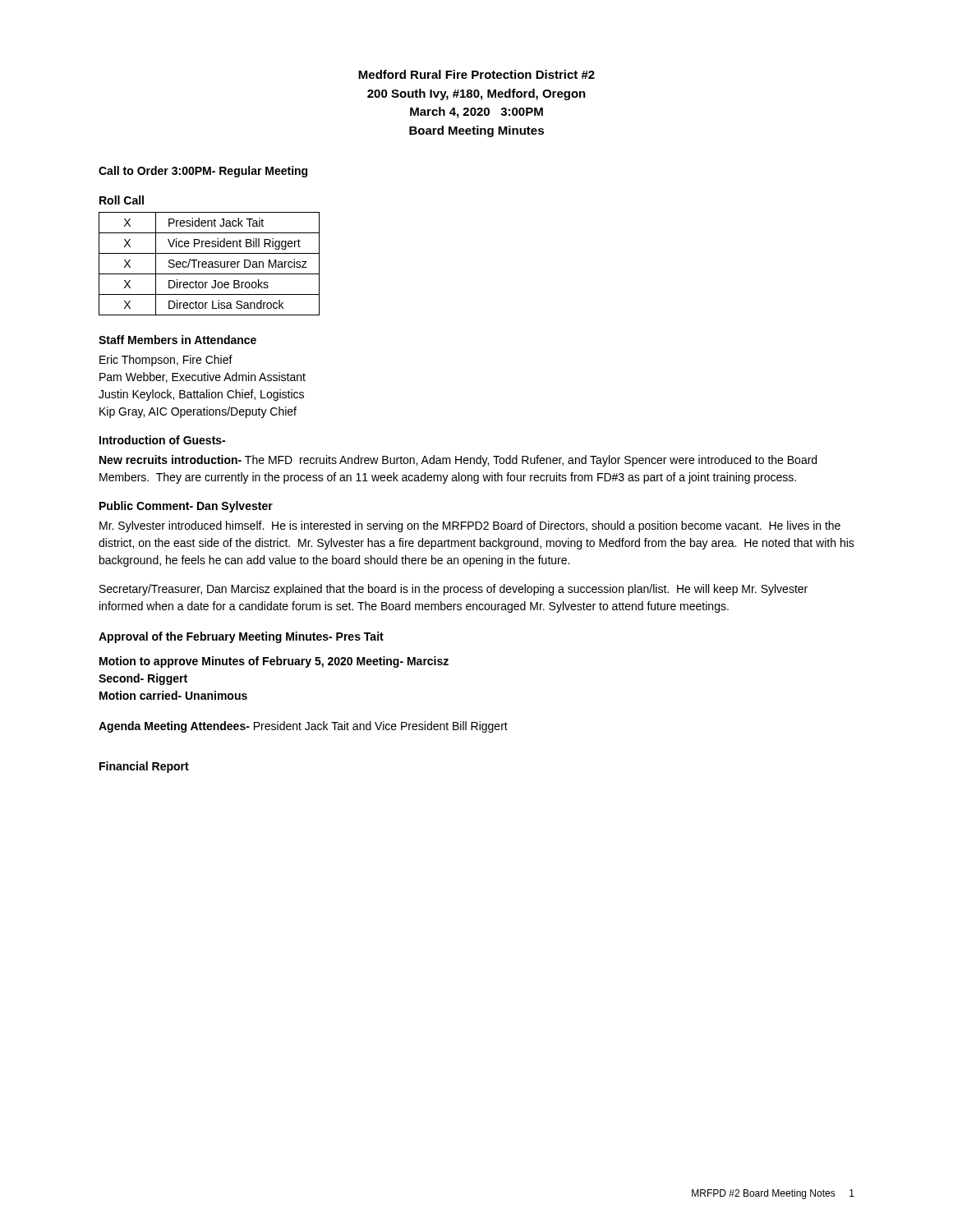This screenshot has width=953, height=1232.
Task: Point to the block starting "Public Comment- Dan"
Action: [x=186, y=506]
